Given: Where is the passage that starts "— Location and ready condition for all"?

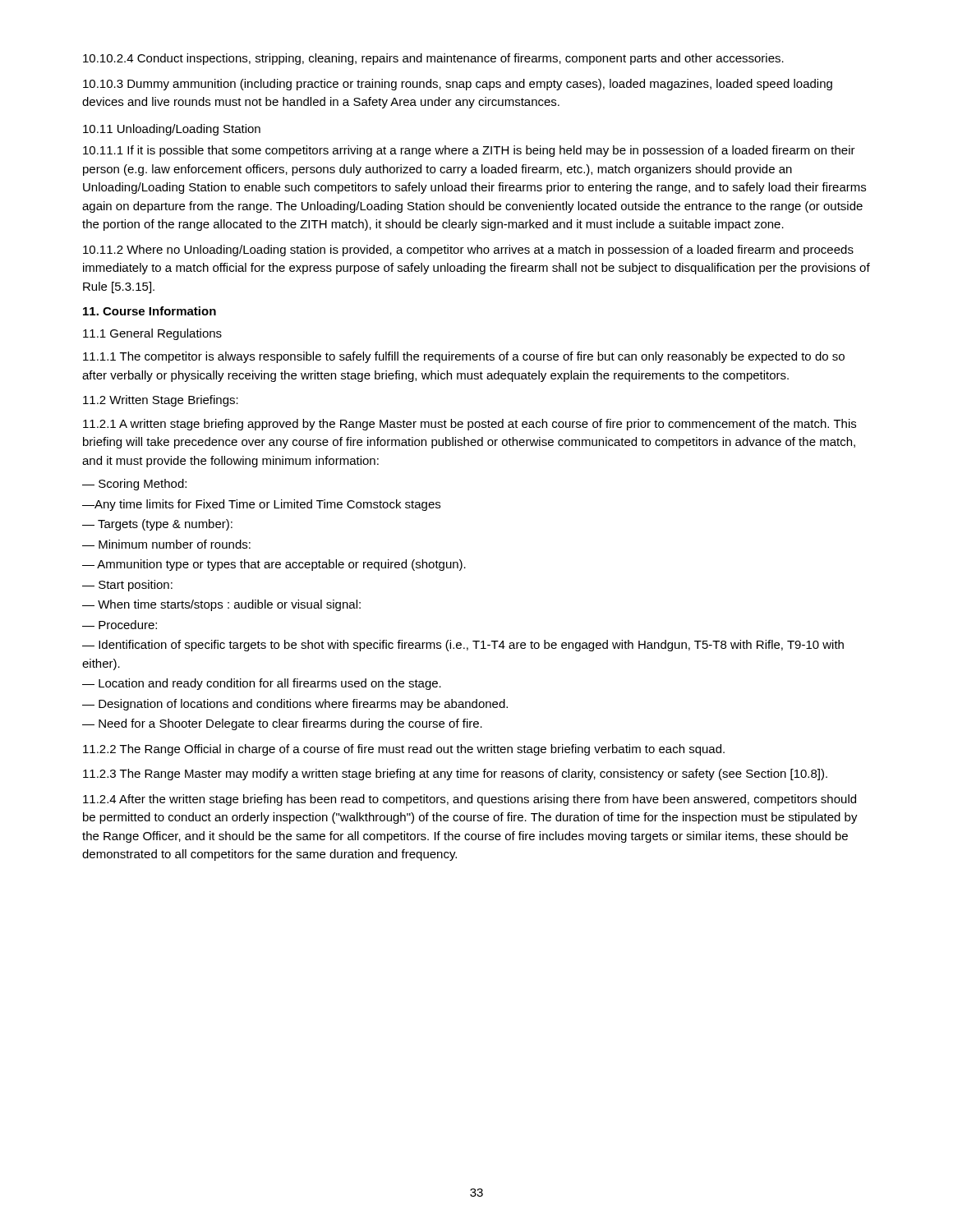Looking at the screenshot, I should click(262, 683).
